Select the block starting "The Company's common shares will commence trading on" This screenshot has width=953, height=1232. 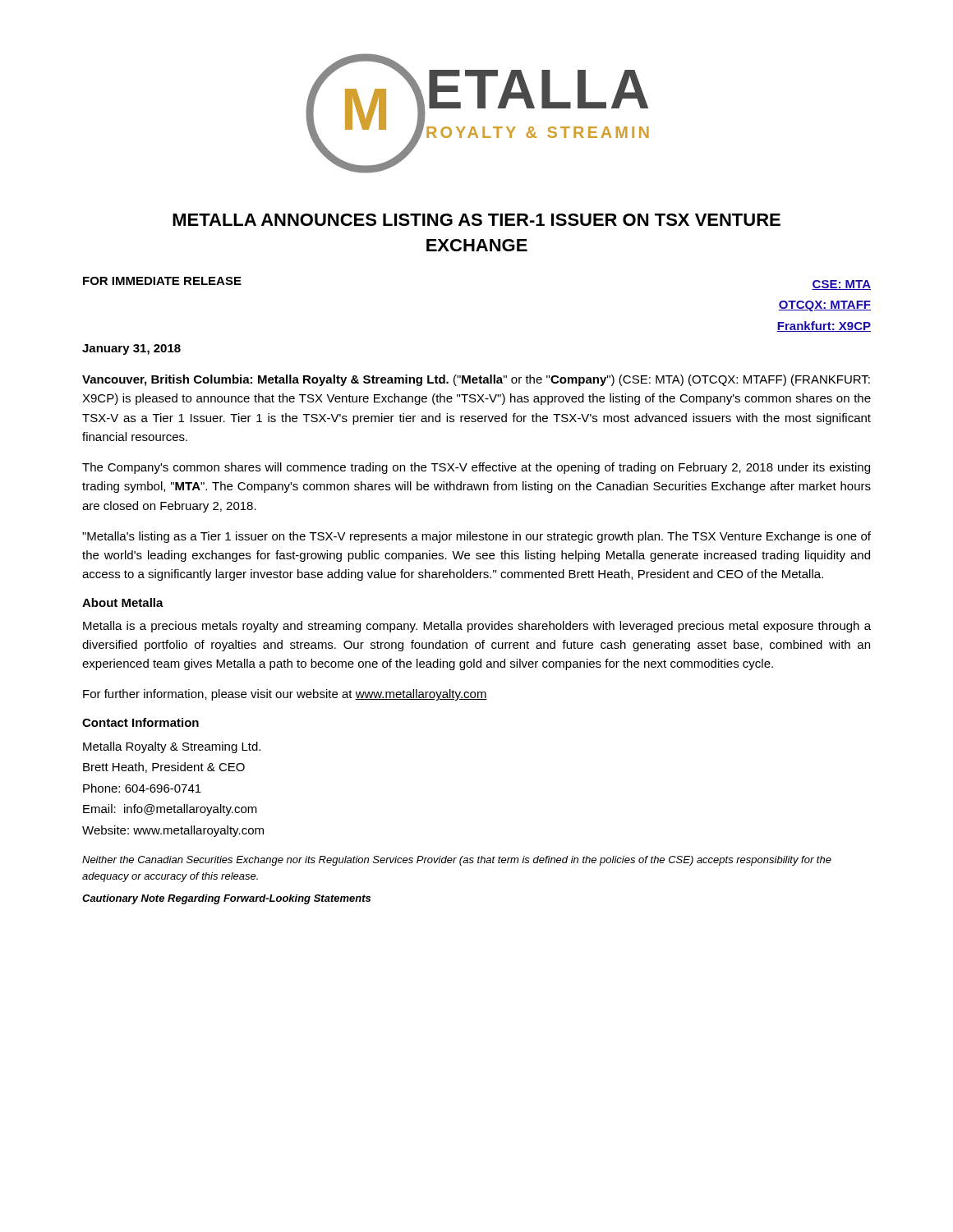click(x=476, y=486)
